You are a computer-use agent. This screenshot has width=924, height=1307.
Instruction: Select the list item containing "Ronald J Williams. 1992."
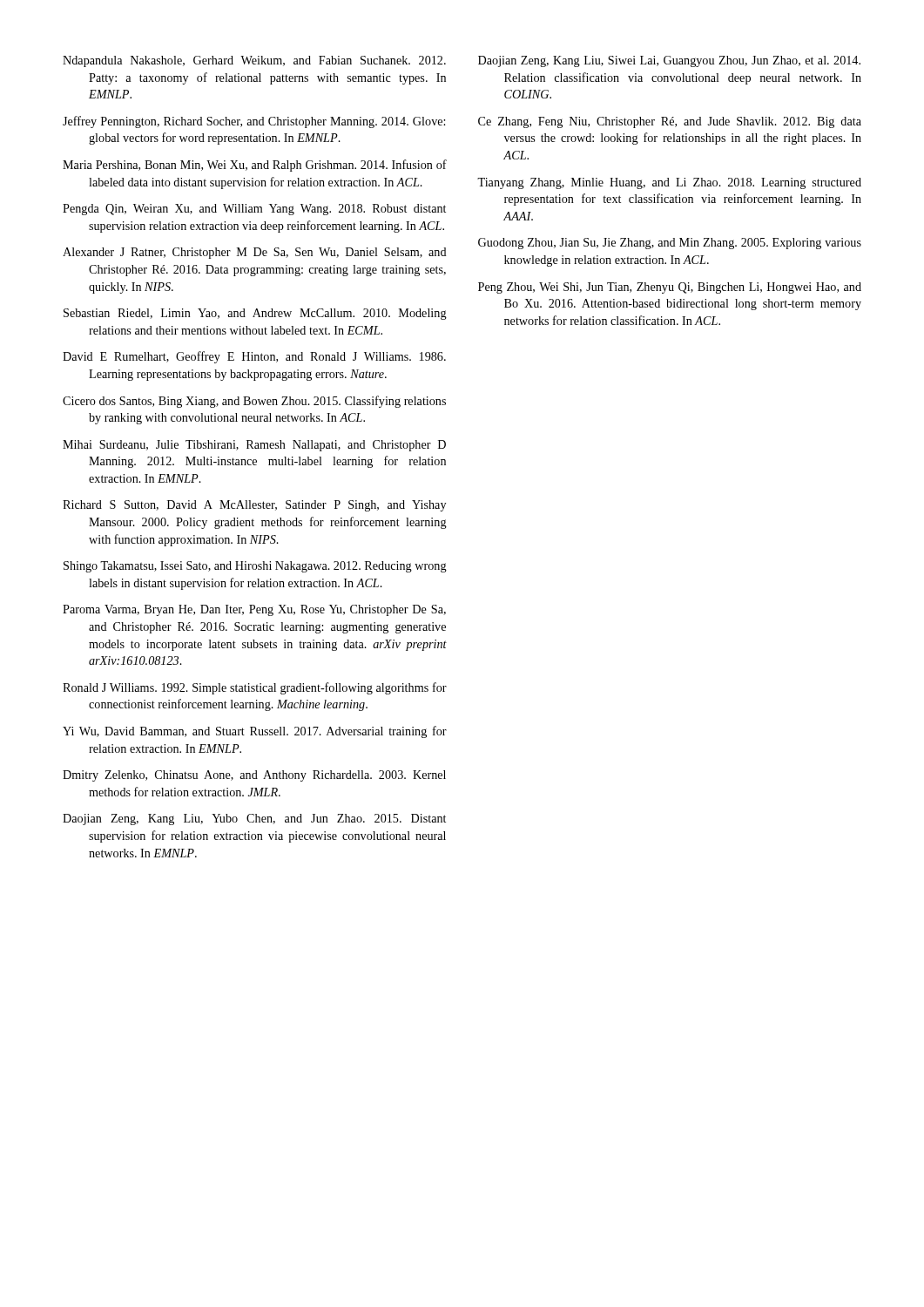[x=255, y=696]
